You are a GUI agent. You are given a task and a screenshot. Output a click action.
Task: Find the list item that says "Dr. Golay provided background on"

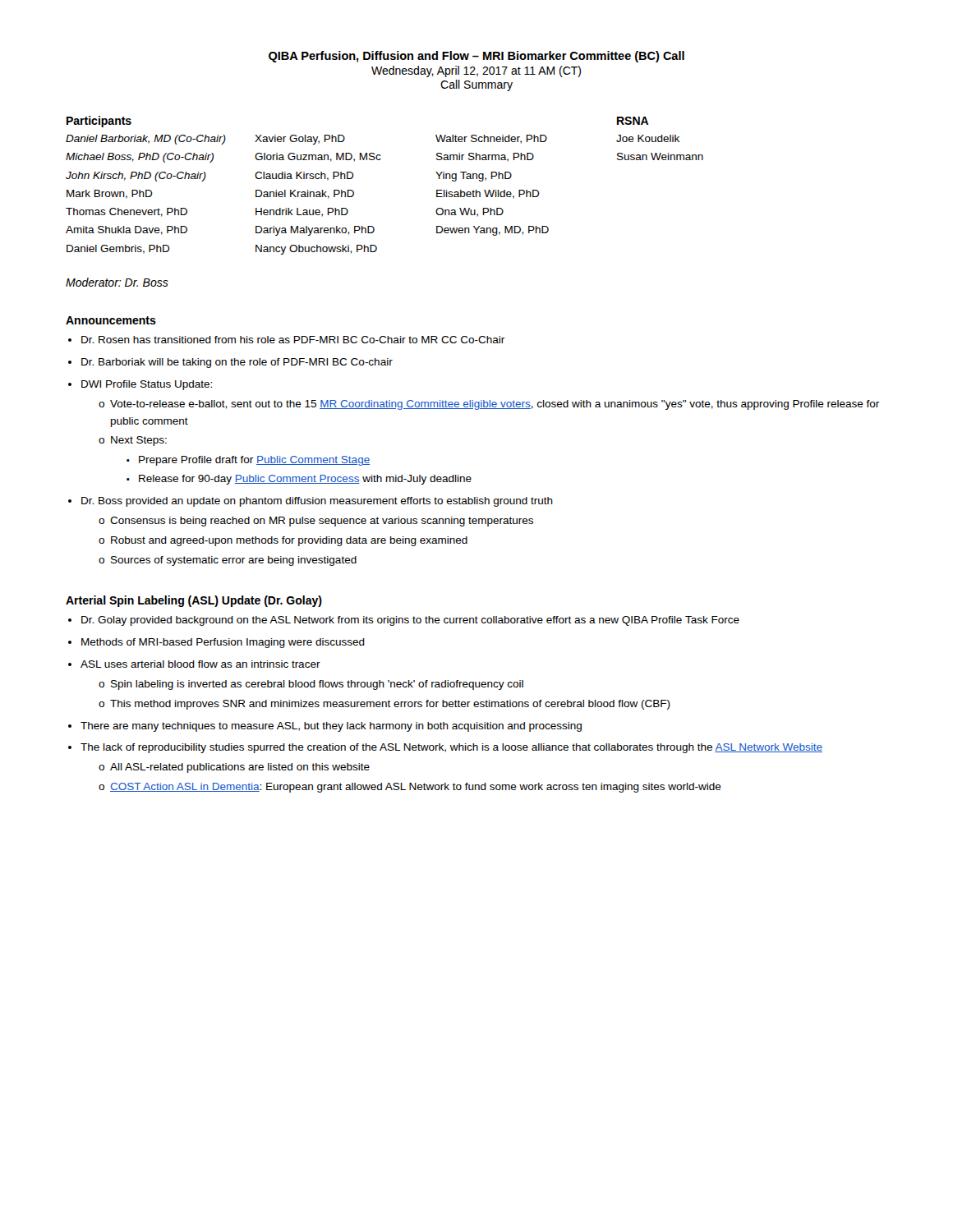[x=410, y=620]
